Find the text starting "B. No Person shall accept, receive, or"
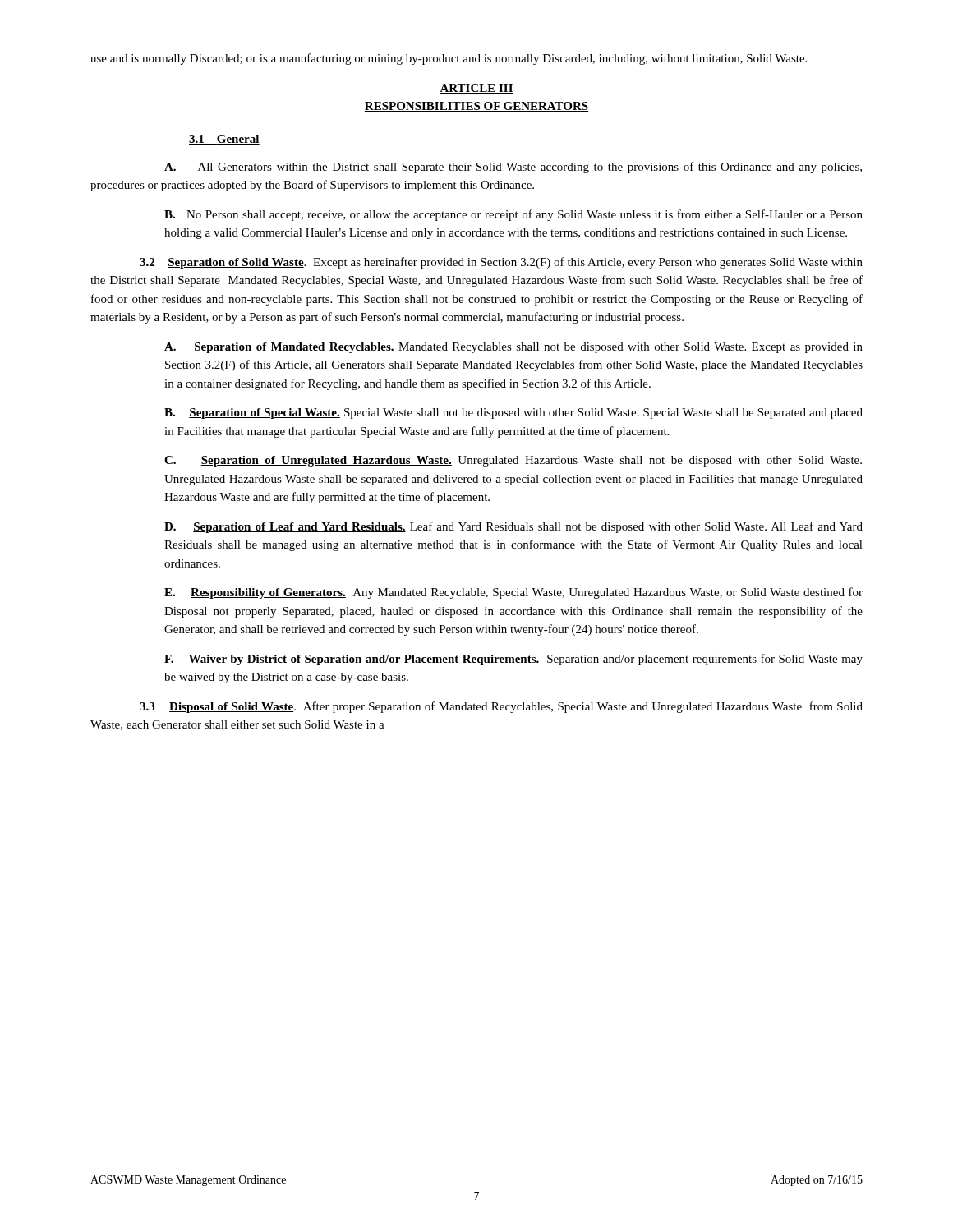This screenshot has width=953, height=1232. coord(513,223)
